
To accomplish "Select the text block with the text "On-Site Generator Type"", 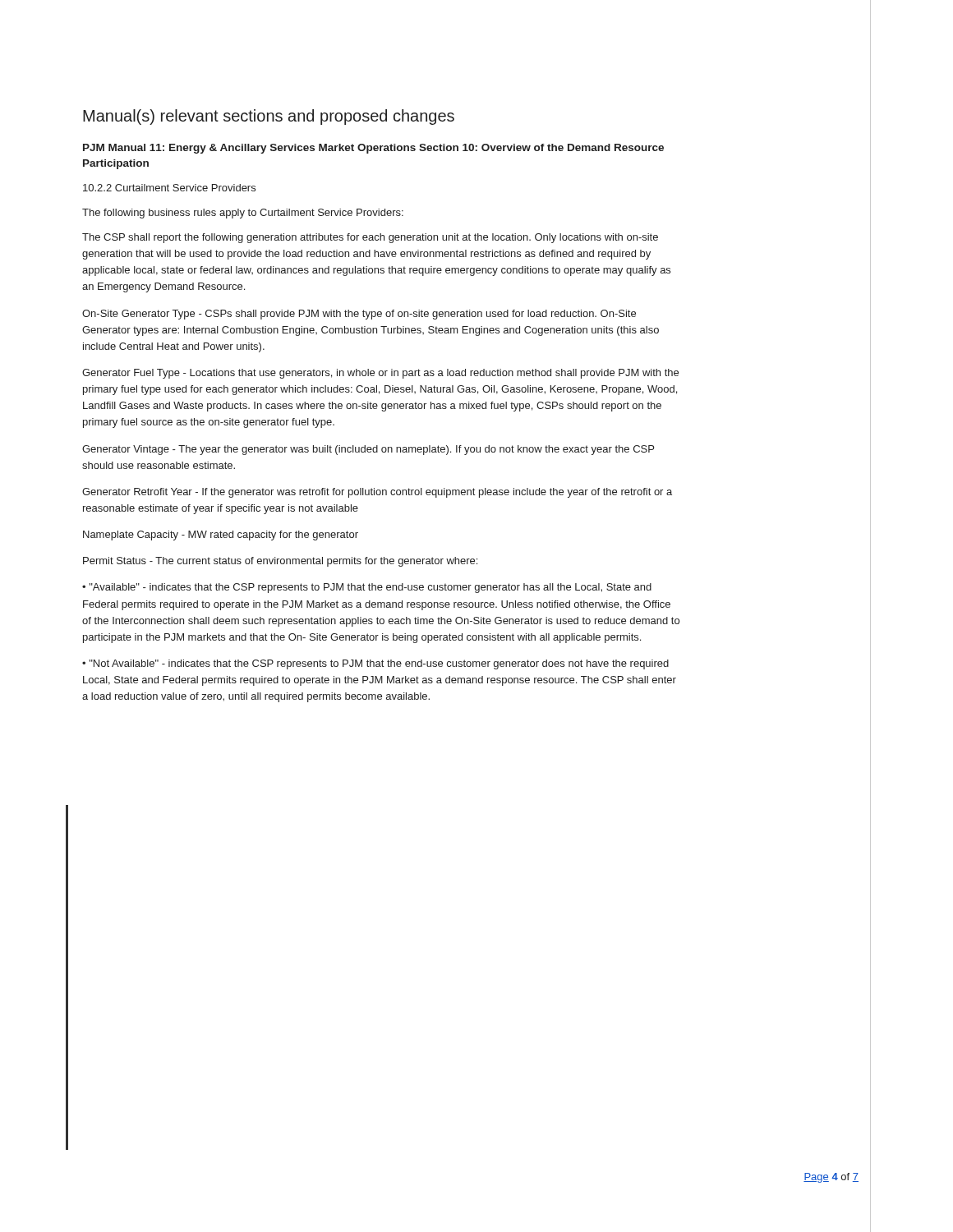I will pos(371,330).
